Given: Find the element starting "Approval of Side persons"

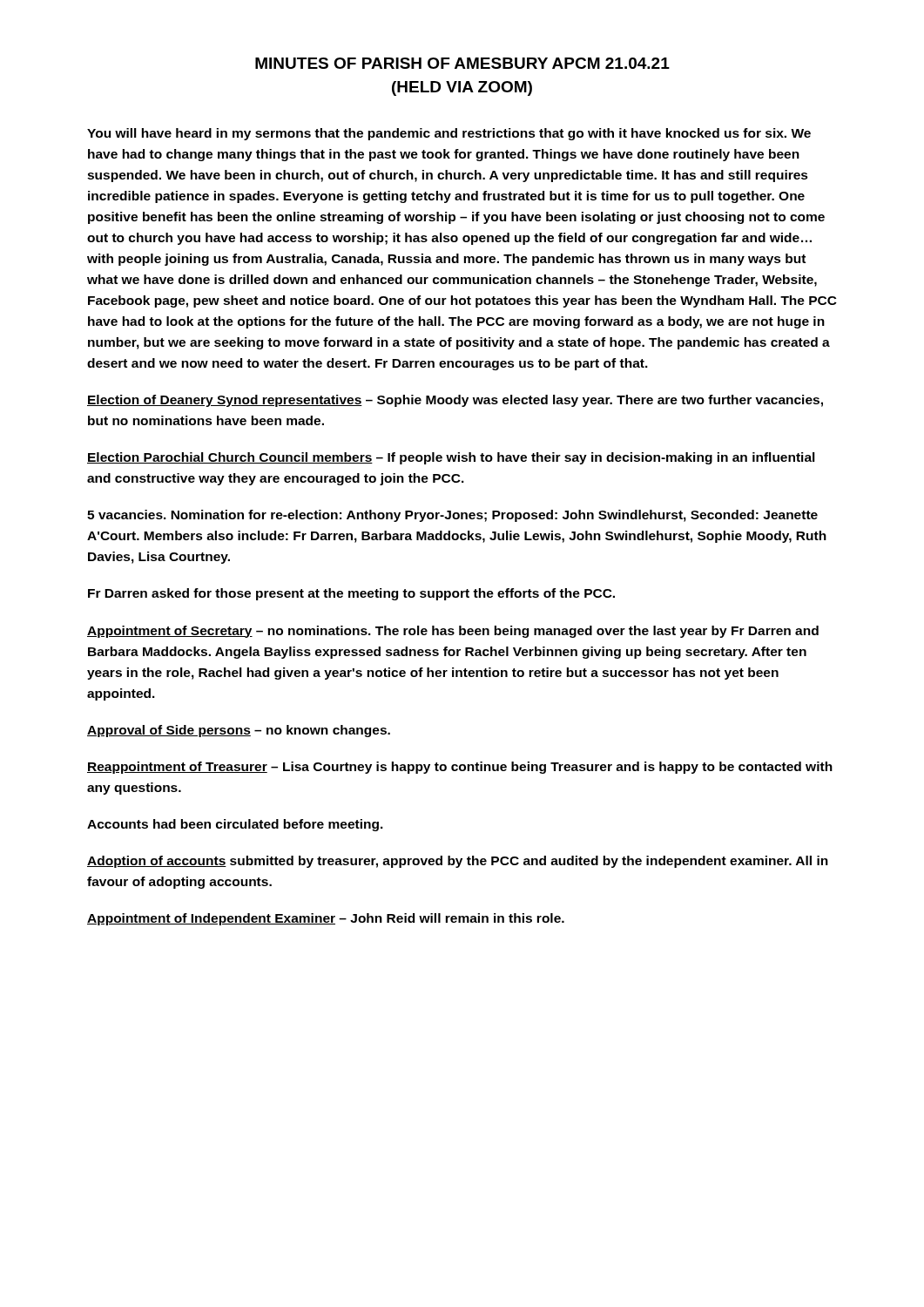Looking at the screenshot, I should (x=239, y=729).
